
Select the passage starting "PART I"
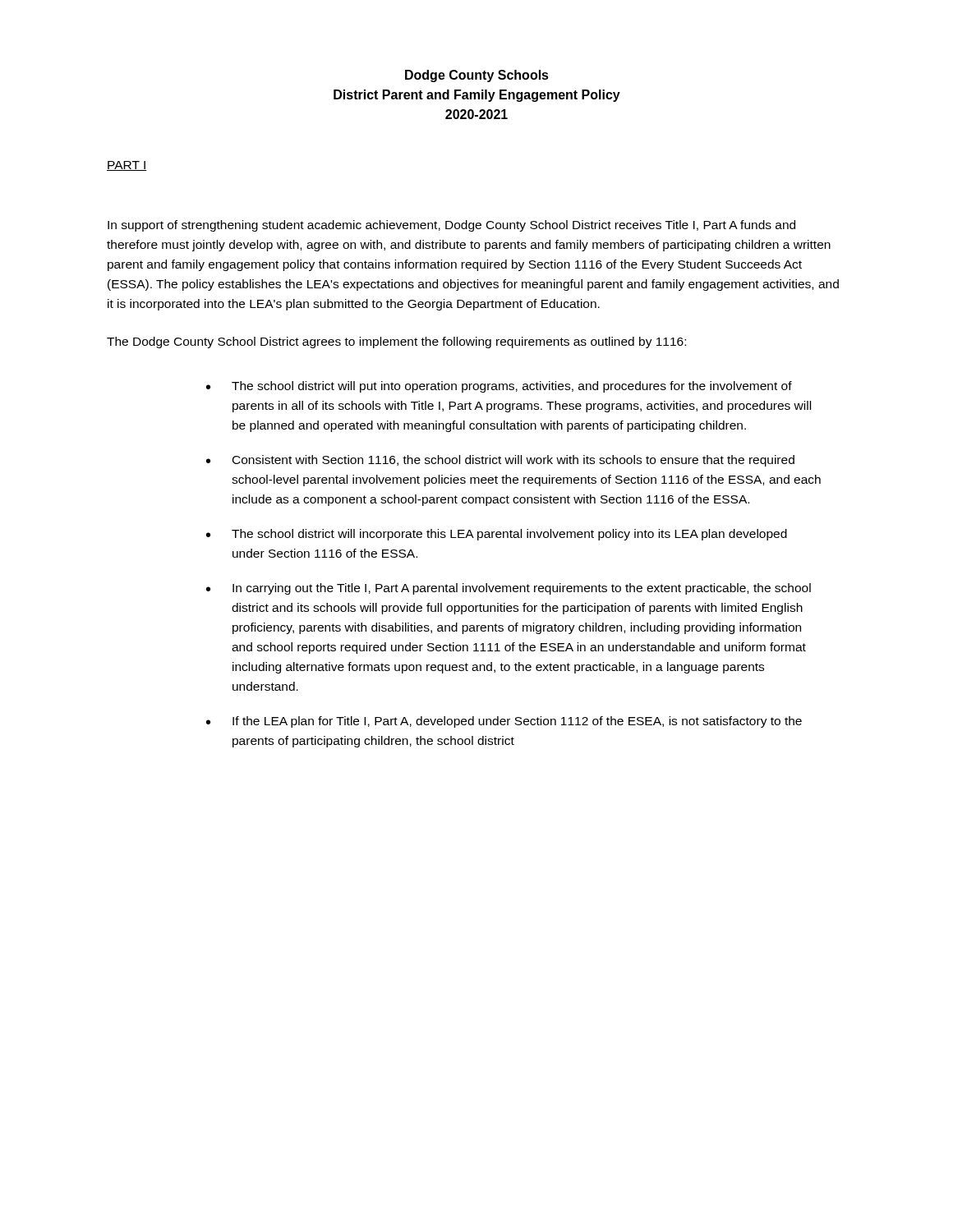(127, 165)
